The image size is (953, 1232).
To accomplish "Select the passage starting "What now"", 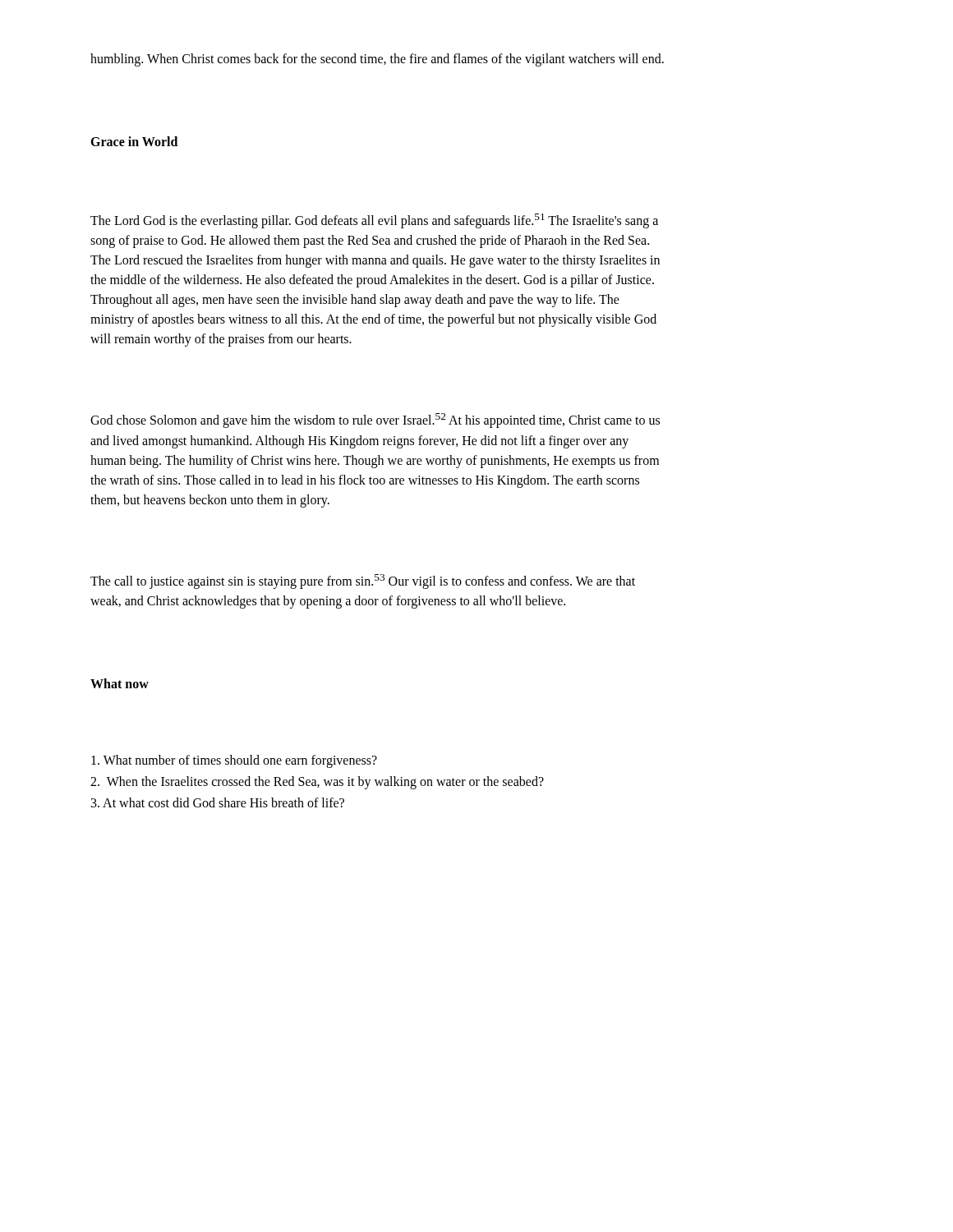I will [119, 684].
